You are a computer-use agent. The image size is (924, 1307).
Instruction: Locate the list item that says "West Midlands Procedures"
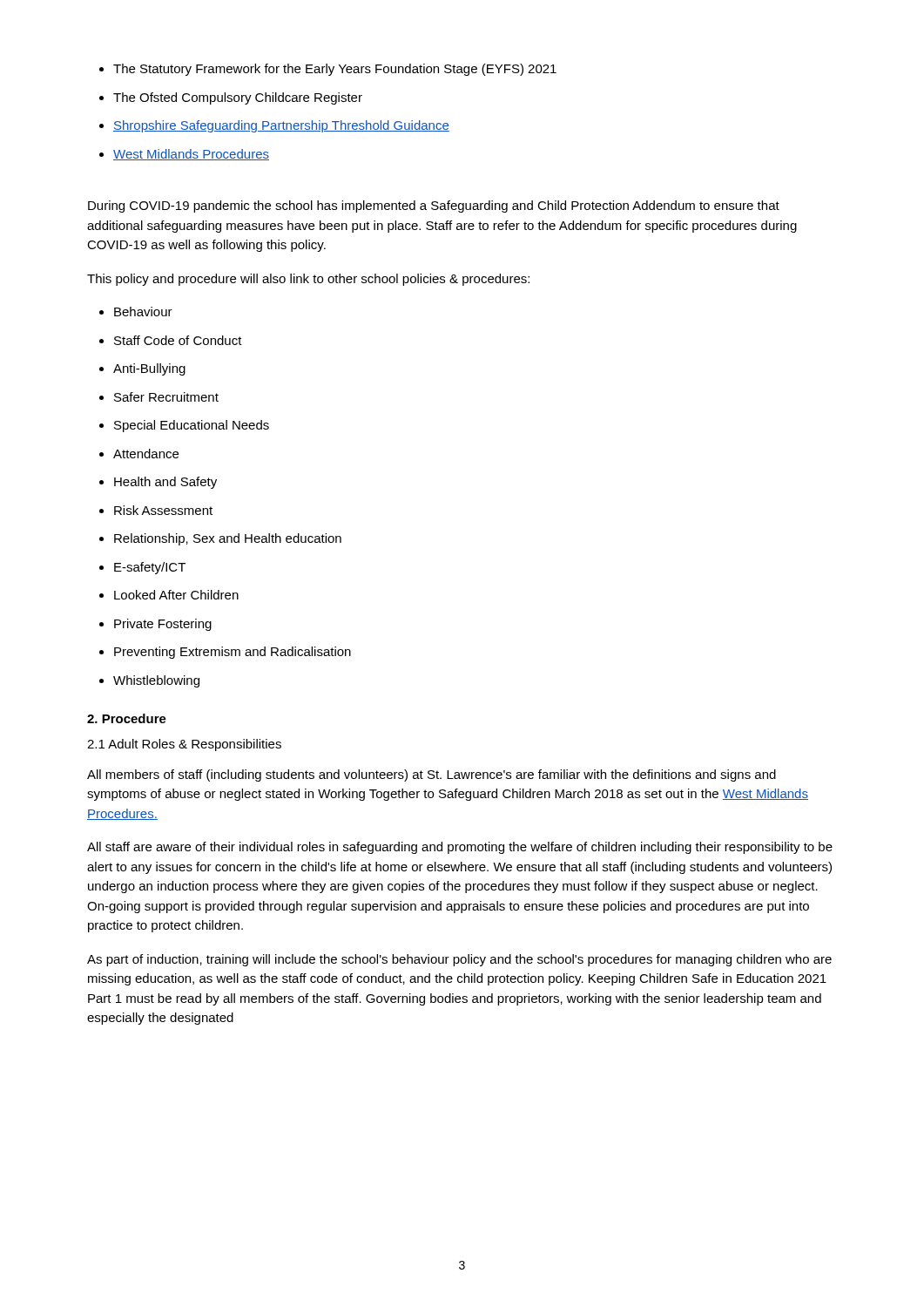coord(191,153)
